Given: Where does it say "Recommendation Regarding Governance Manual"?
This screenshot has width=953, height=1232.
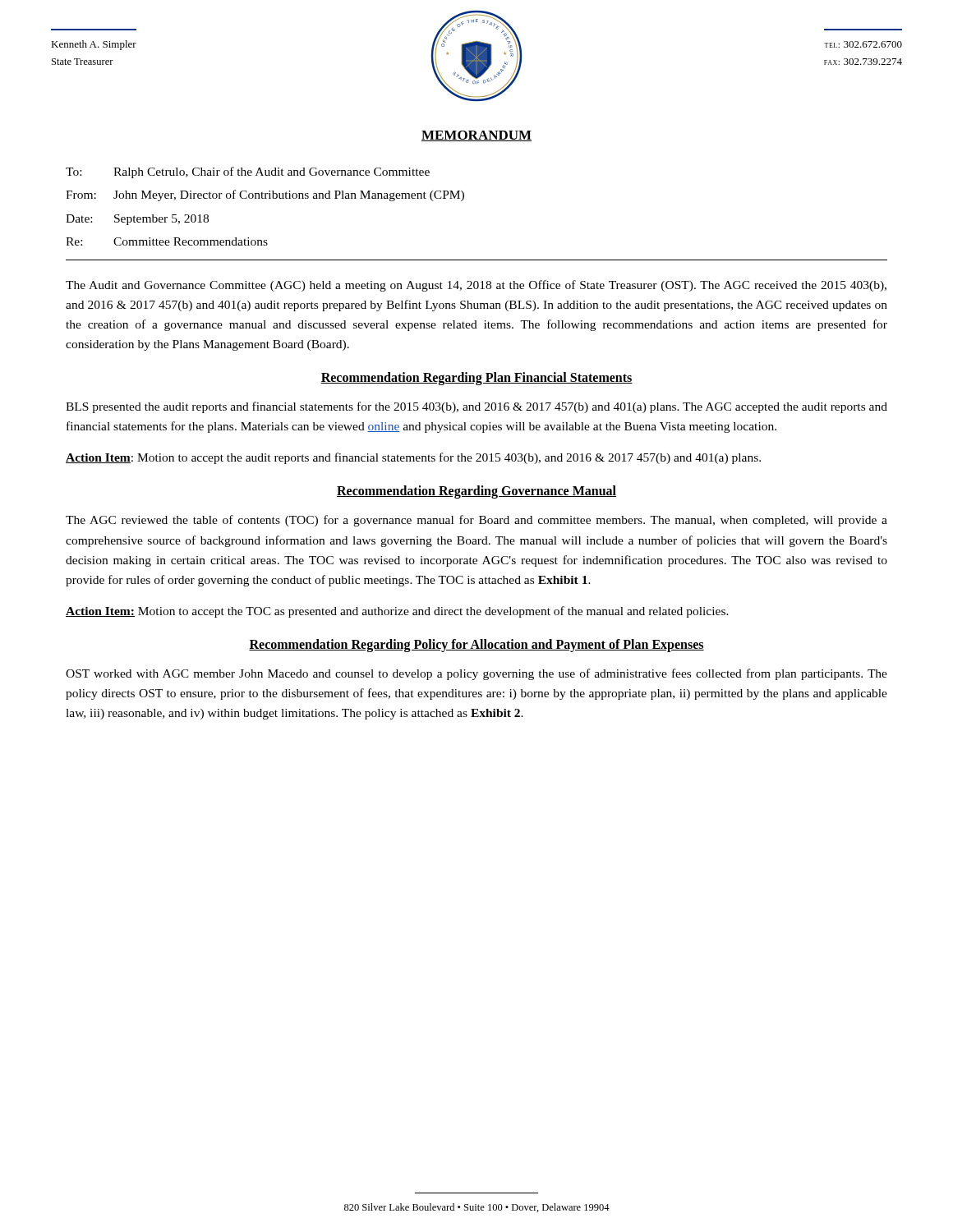Looking at the screenshot, I should (x=476, y=491).
